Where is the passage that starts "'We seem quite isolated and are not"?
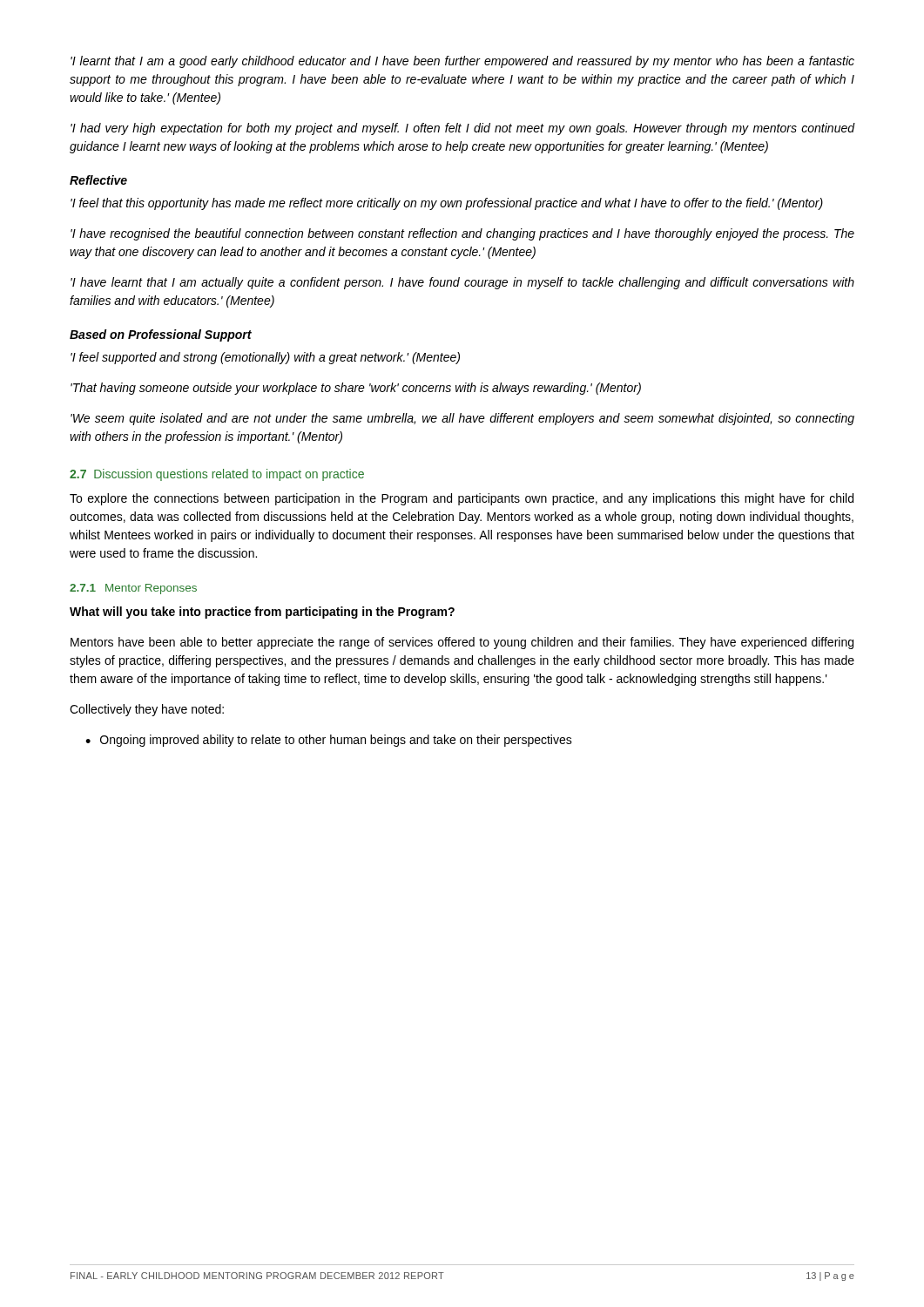This screenshot has width=924, height=1307. (x=462, y=428)
